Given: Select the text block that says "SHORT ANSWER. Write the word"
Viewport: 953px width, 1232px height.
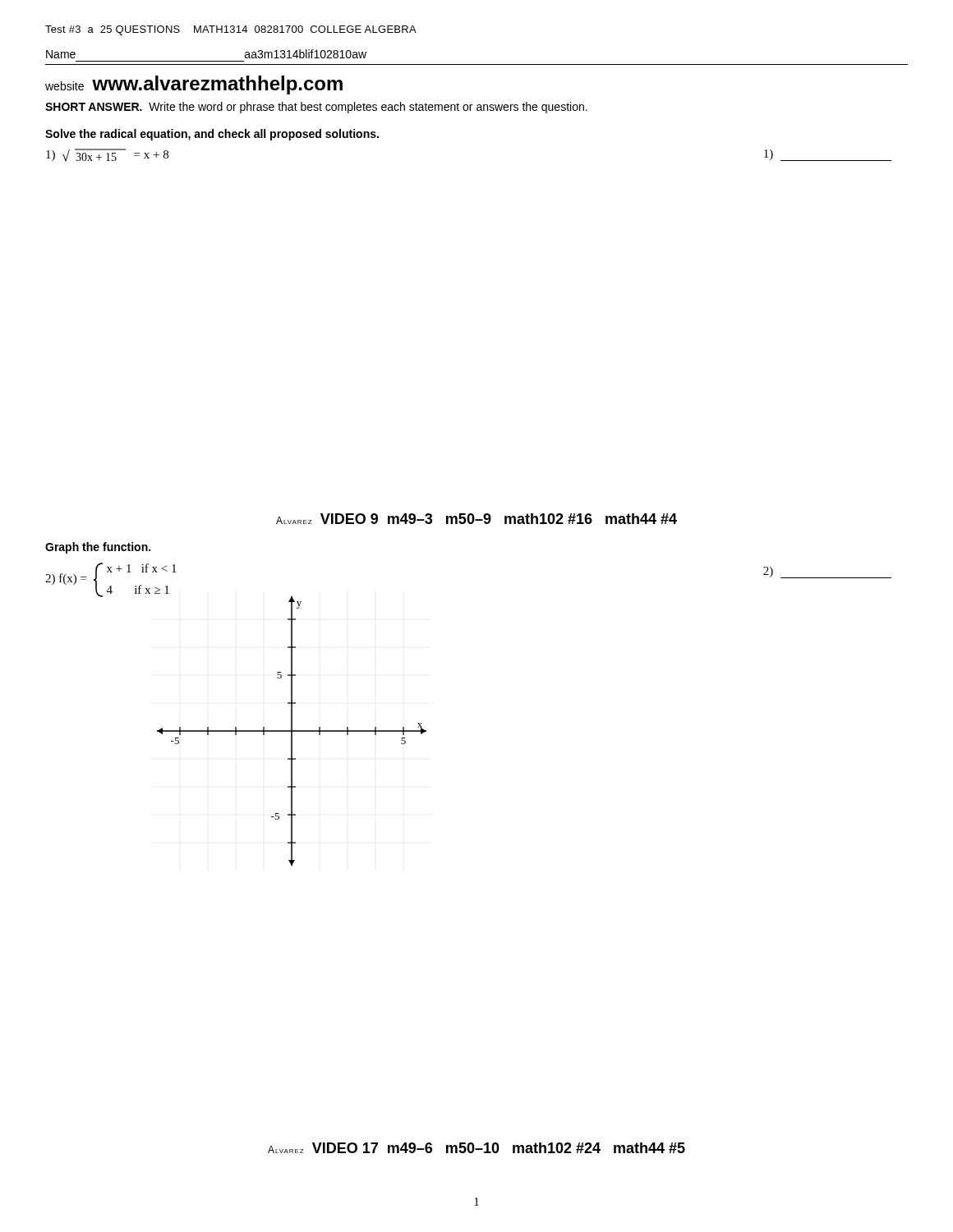Looking at the screenshot, I should click(x=317, y=107).
